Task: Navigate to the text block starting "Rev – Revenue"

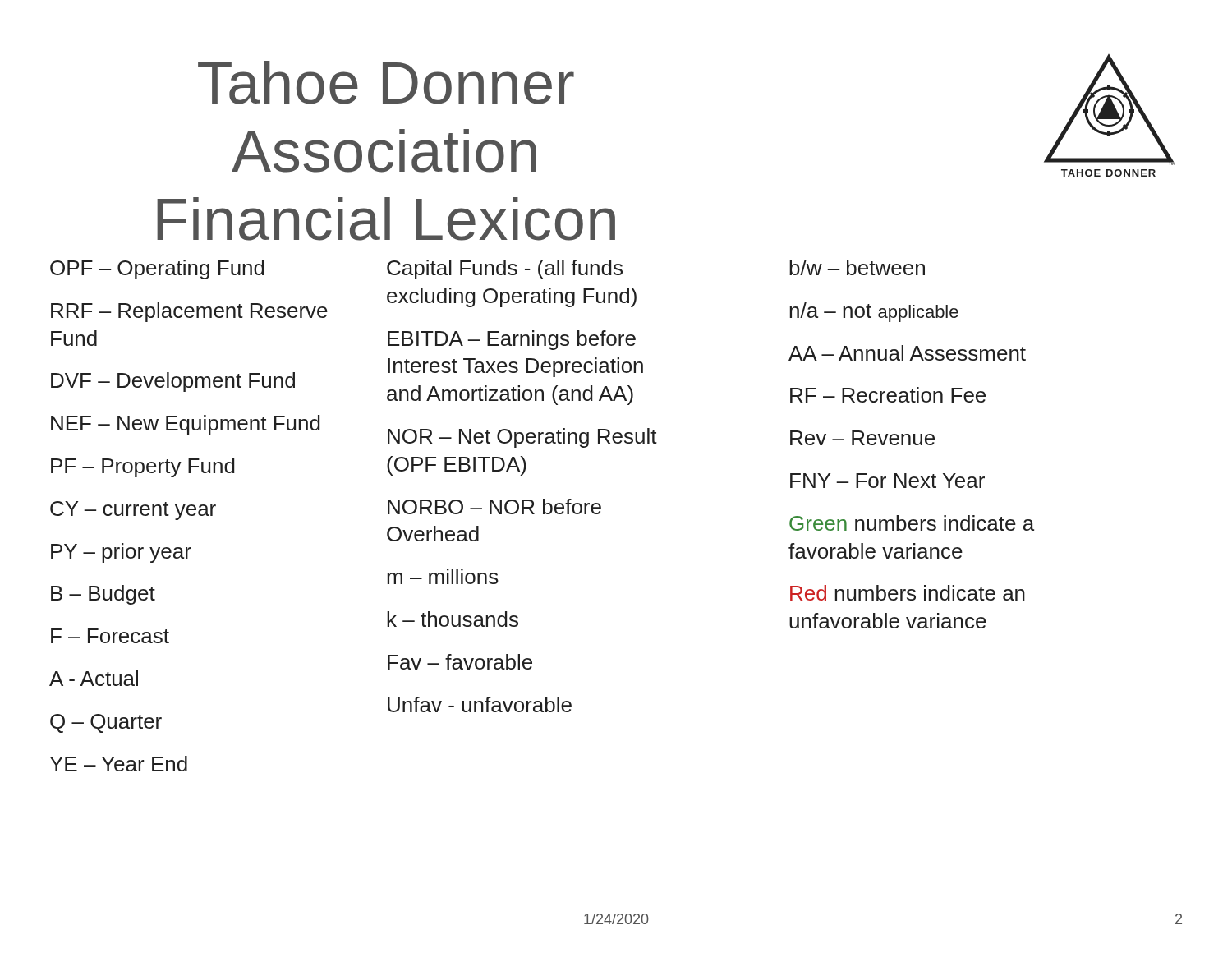Action: click(x=862, y=438)
